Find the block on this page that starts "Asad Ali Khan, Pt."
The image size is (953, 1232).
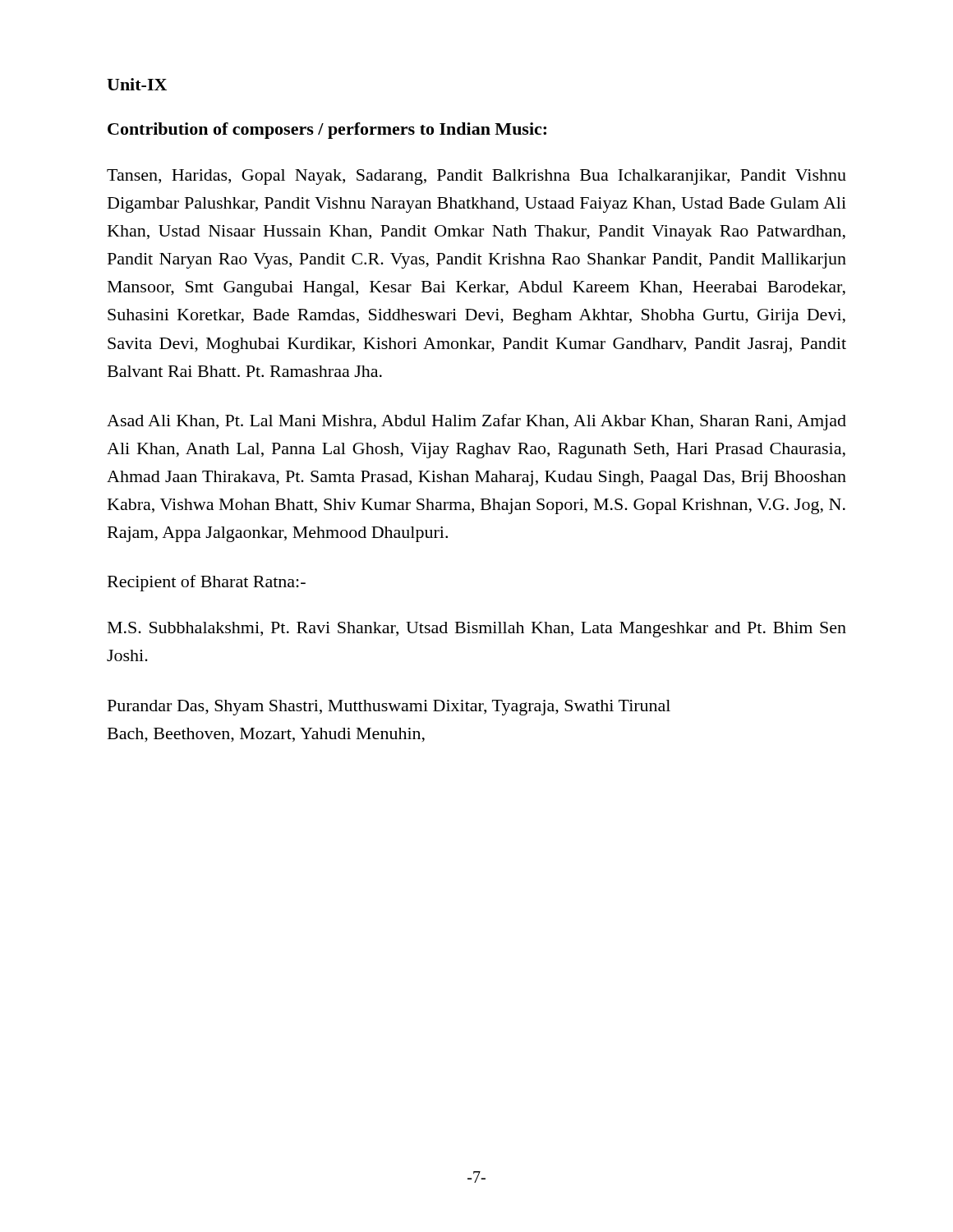pyautogui.click(x=476, y=476)
